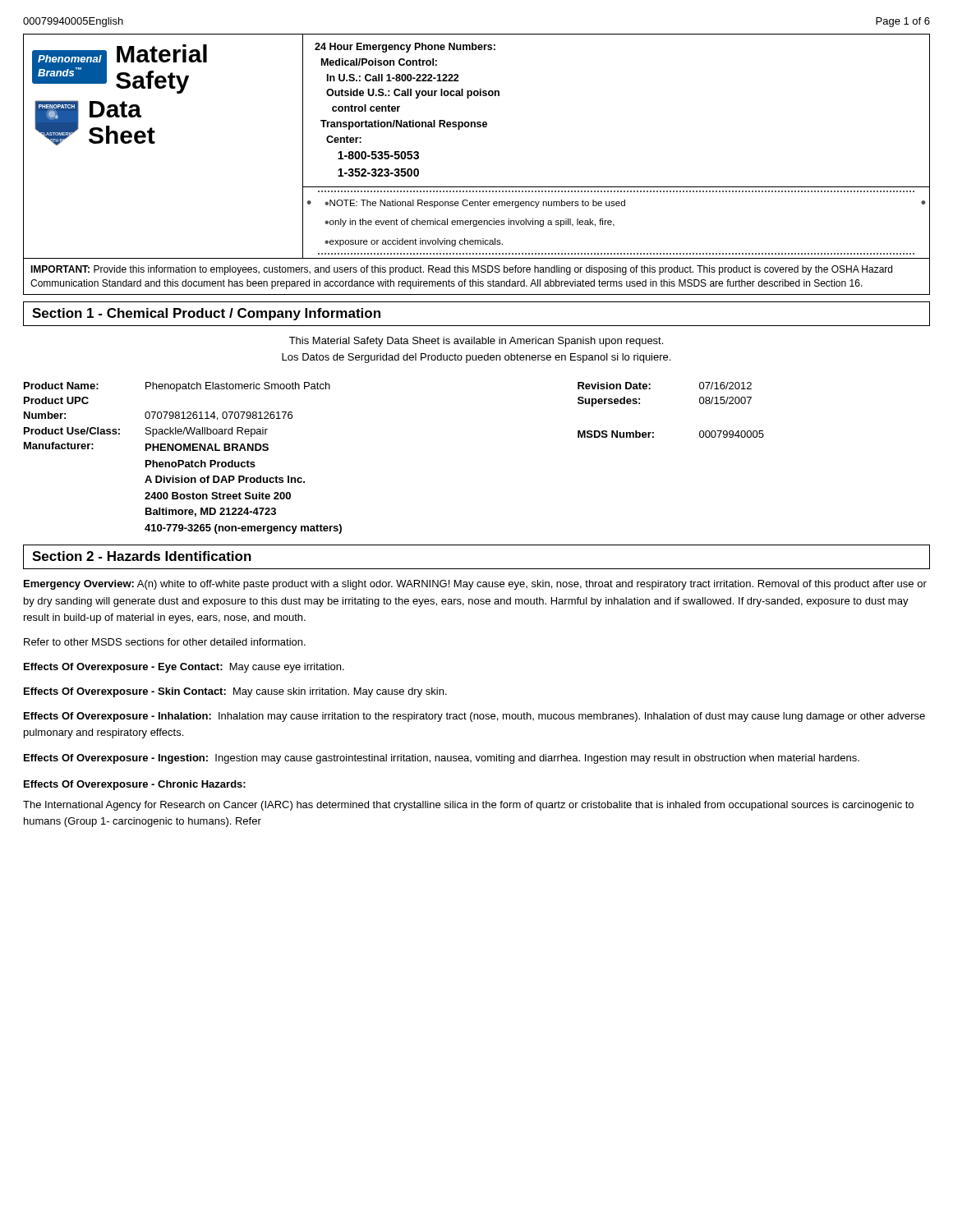
Task: Navigate to the text block starting "The International Agency for Research"
Action: [x=468, y=813]
